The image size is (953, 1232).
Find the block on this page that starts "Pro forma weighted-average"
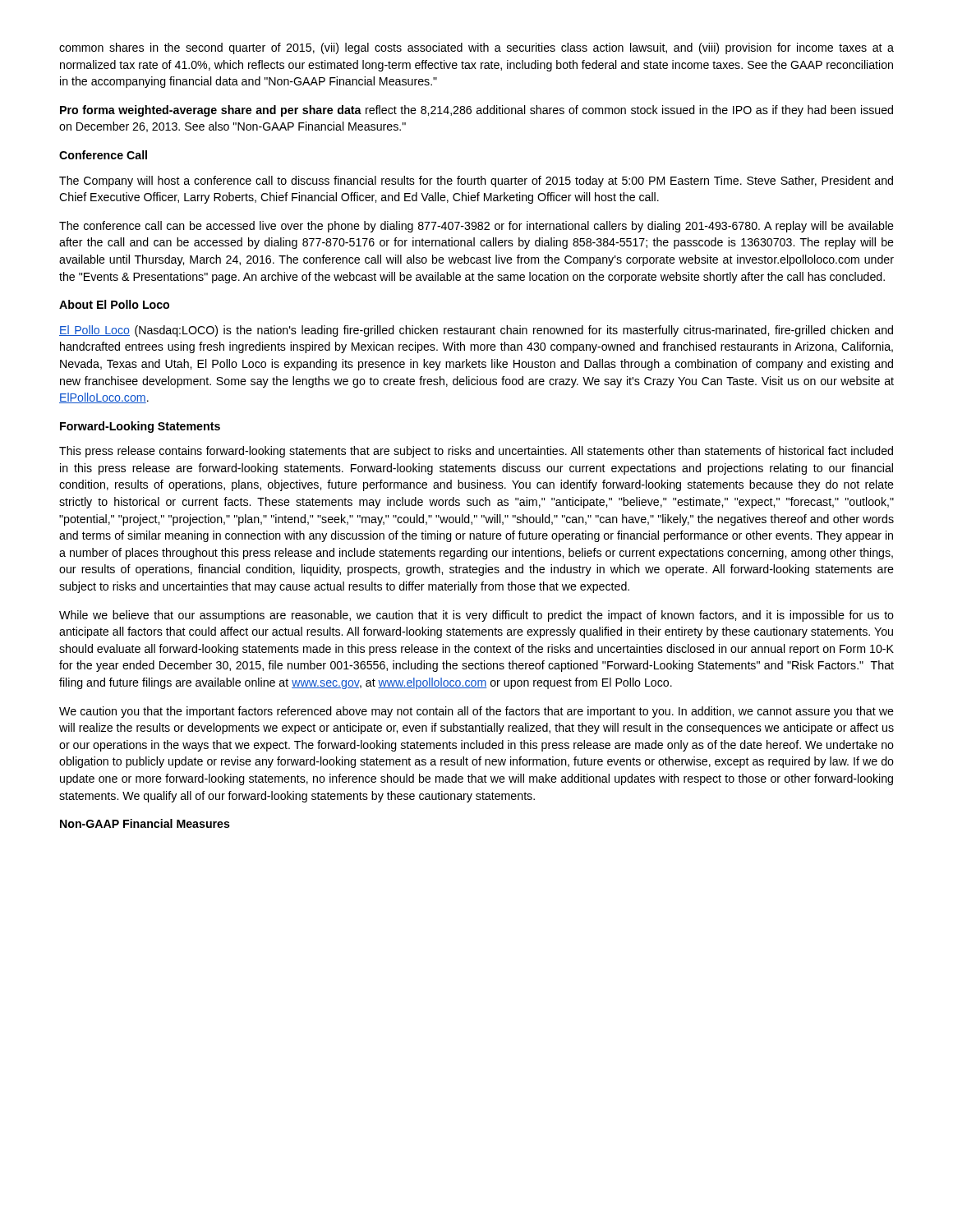click(476, 119)
